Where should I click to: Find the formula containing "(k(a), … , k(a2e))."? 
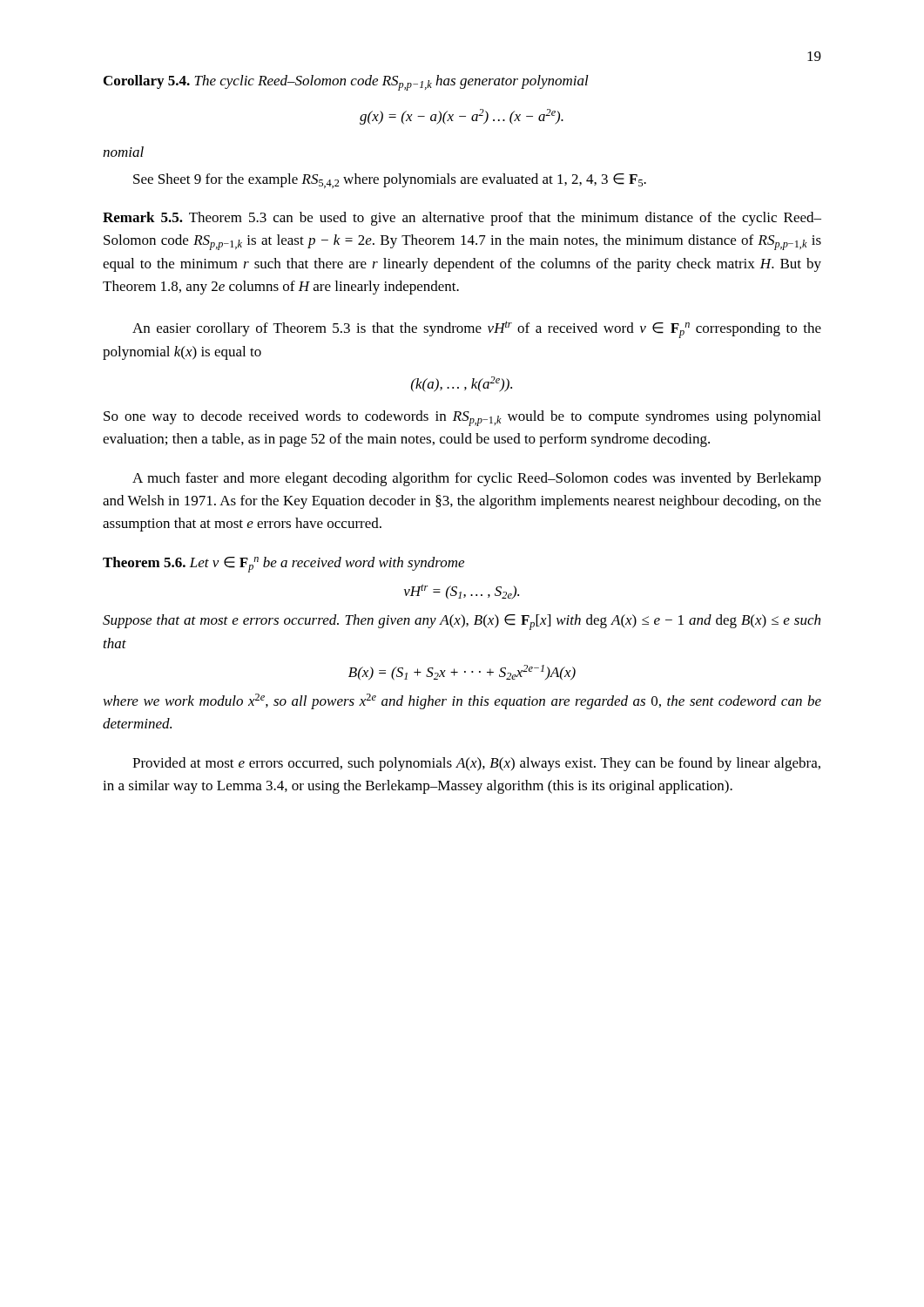pos(462,384)
